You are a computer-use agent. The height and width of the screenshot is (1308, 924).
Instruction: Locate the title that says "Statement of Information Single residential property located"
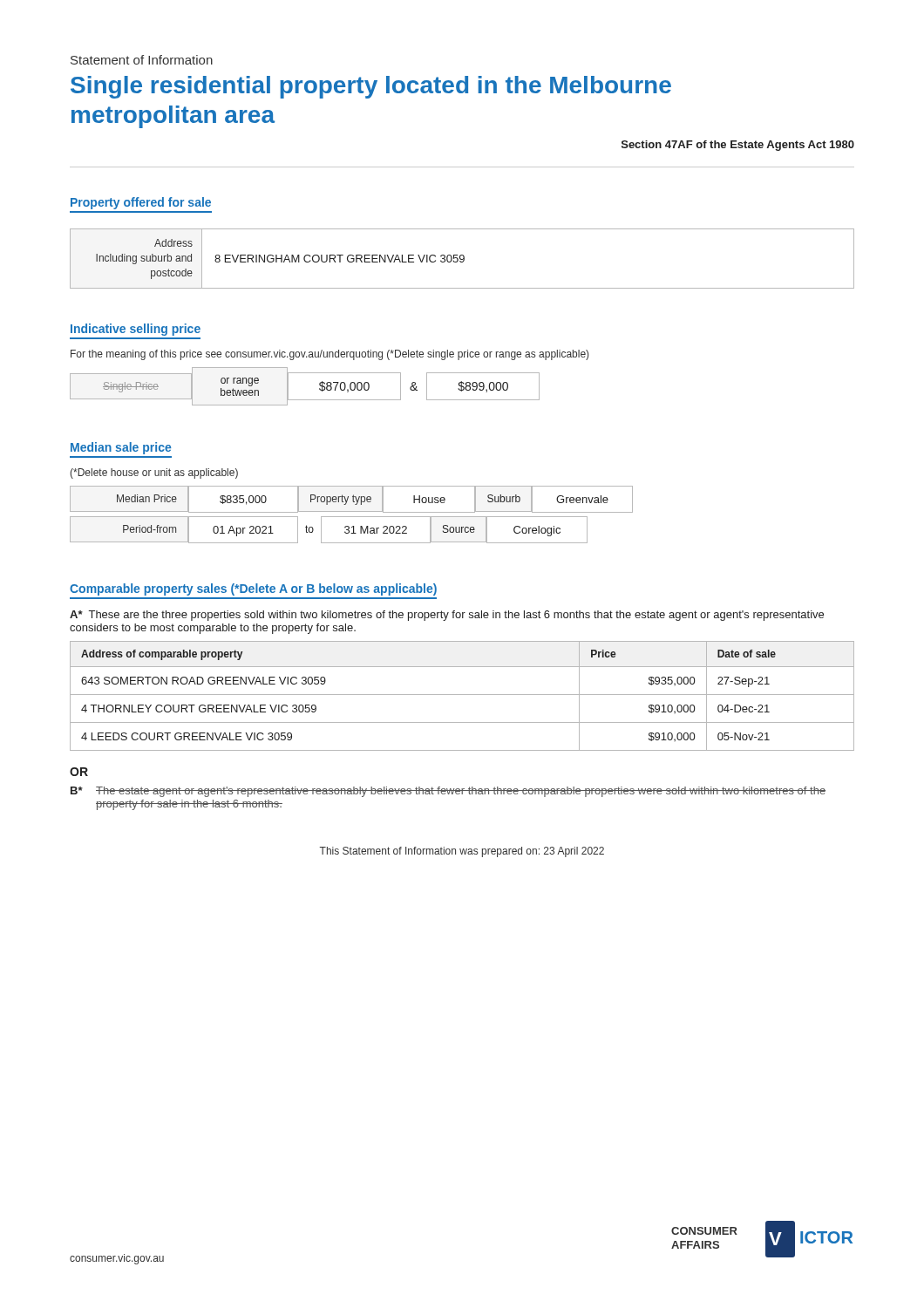tap(462, 91)
